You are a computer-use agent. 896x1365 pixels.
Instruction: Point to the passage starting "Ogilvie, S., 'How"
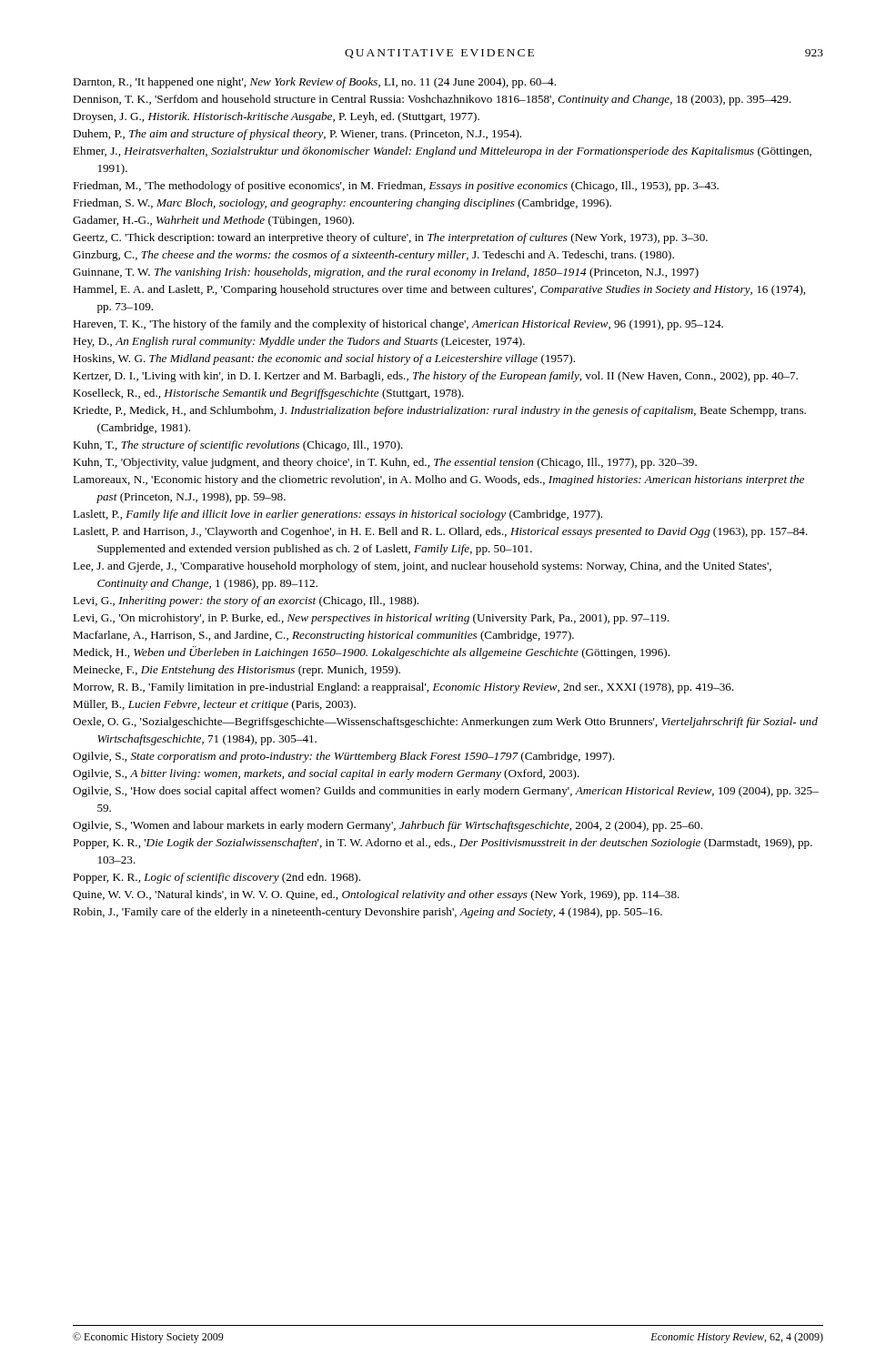[x=446, y=799]
